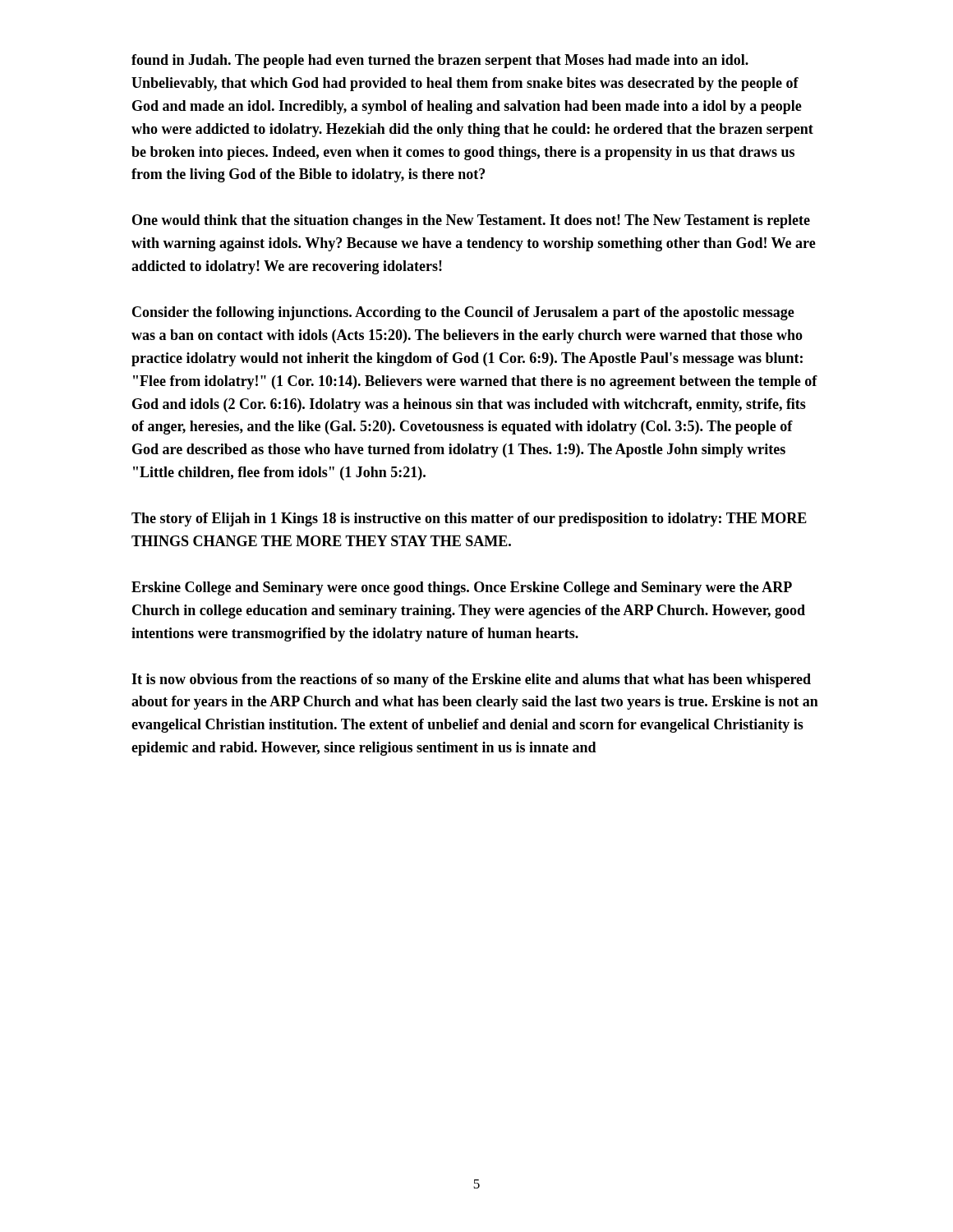Locate the text block starting "Consider the following injunctions. According"
The width and height of the screenshot is (953, 1232).
[474, 392]
